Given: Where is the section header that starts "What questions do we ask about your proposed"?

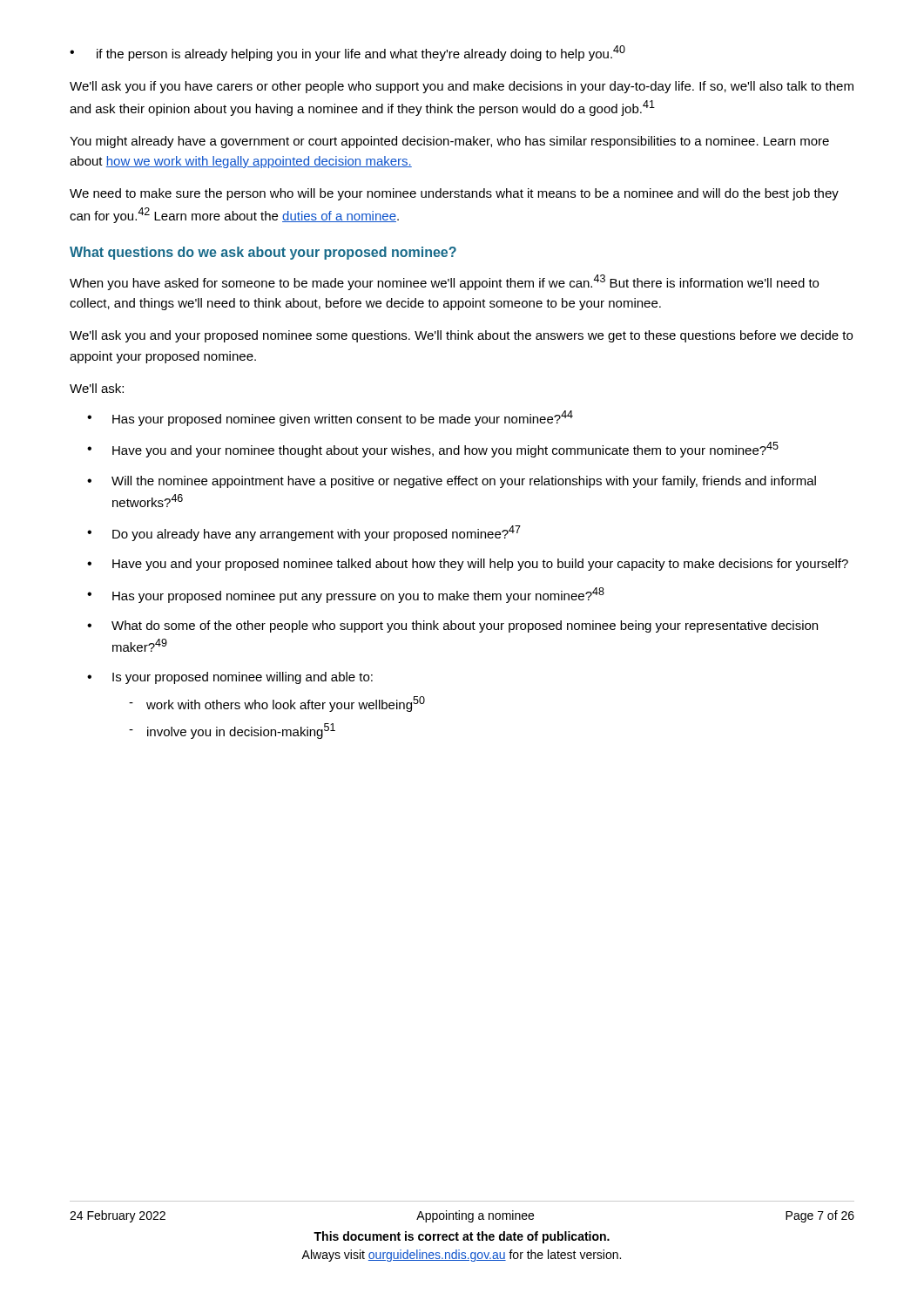Looking at the screenshot, I should tap(462, 253).
